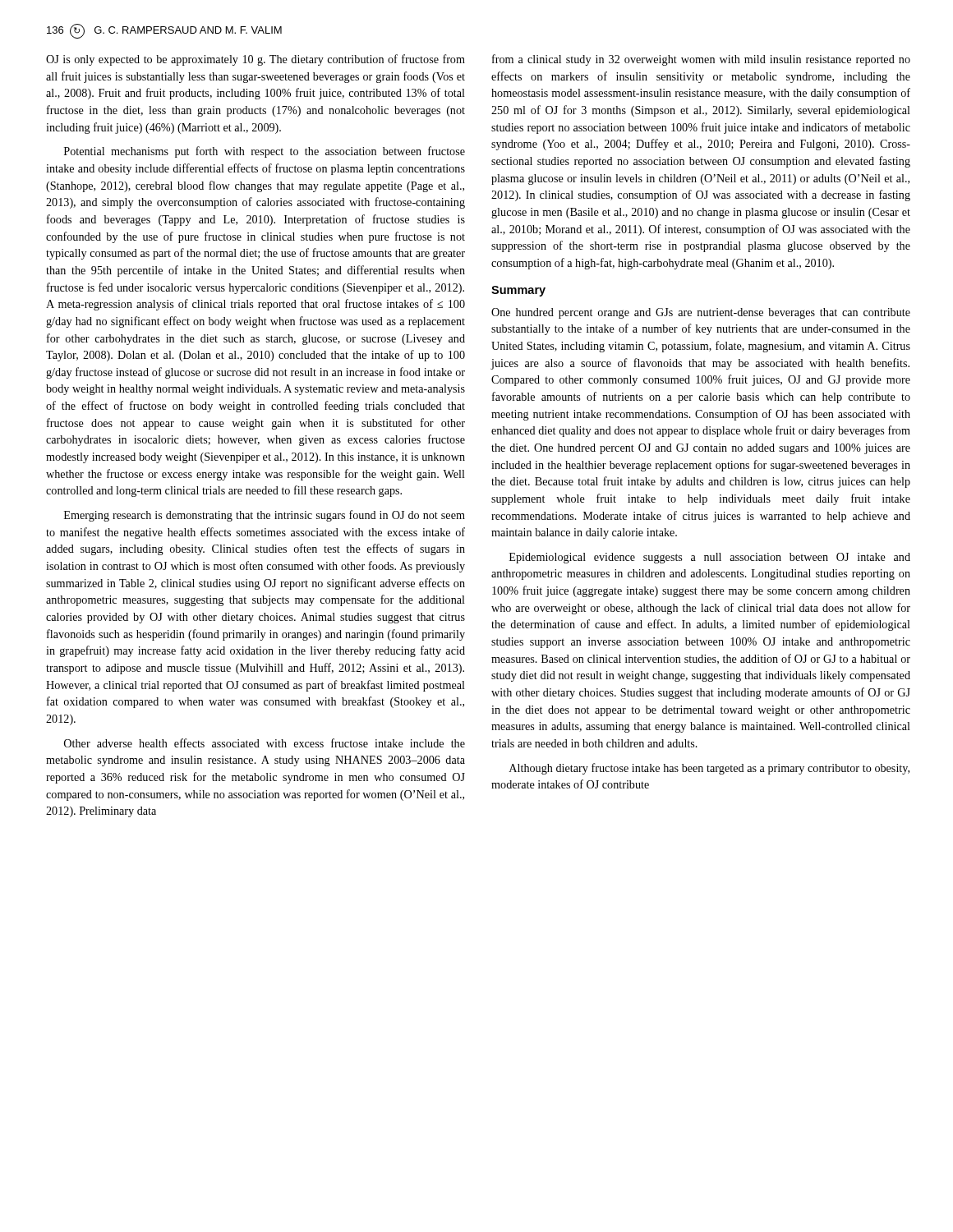Point to the block beginning "OJ is only expected to be"
Viewport: 953px width, 1232px height.
[x=255, y=93]
